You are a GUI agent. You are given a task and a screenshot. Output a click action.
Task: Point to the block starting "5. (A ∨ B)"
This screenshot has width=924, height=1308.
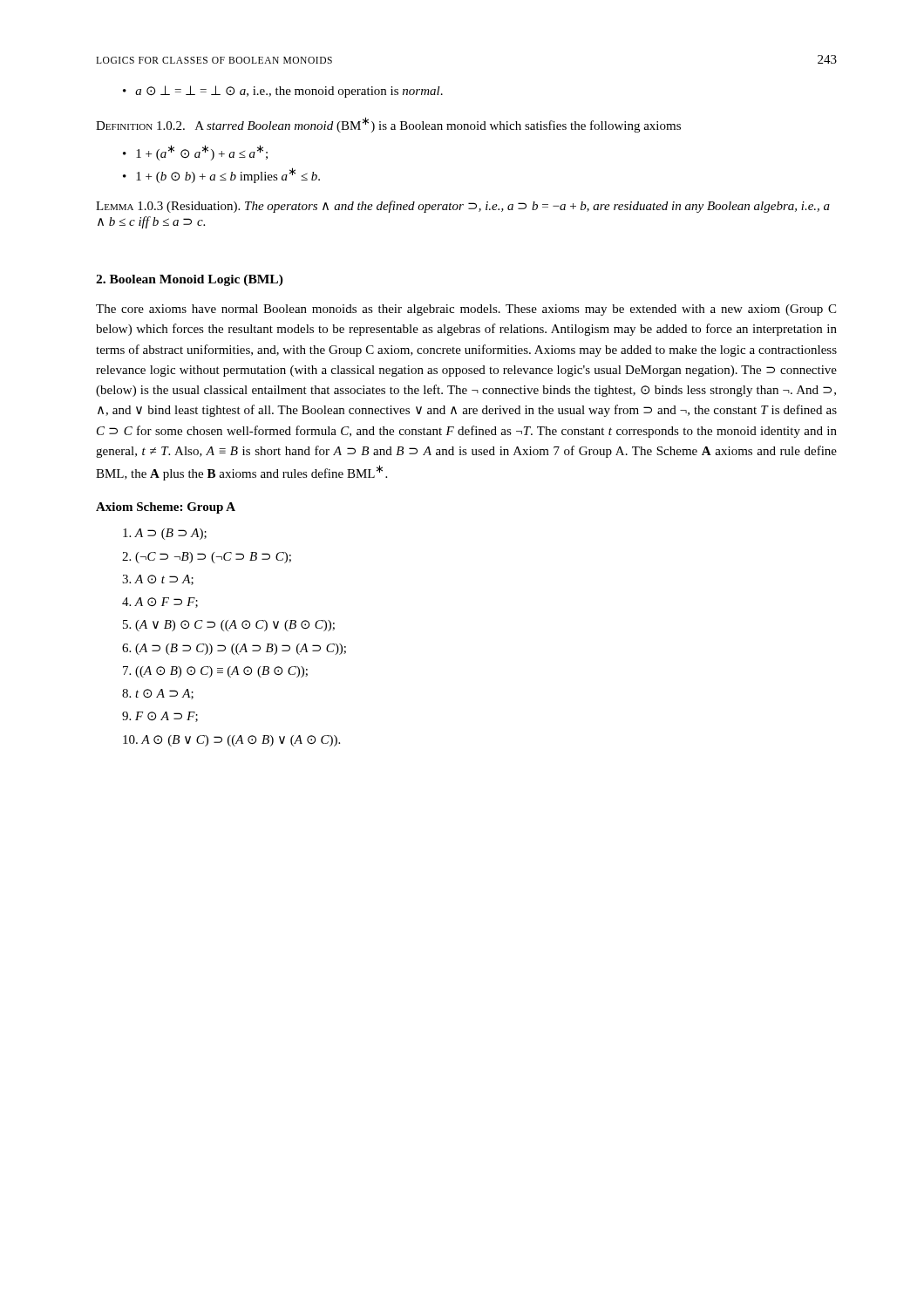pyautogui.click(x=229, y=625)
